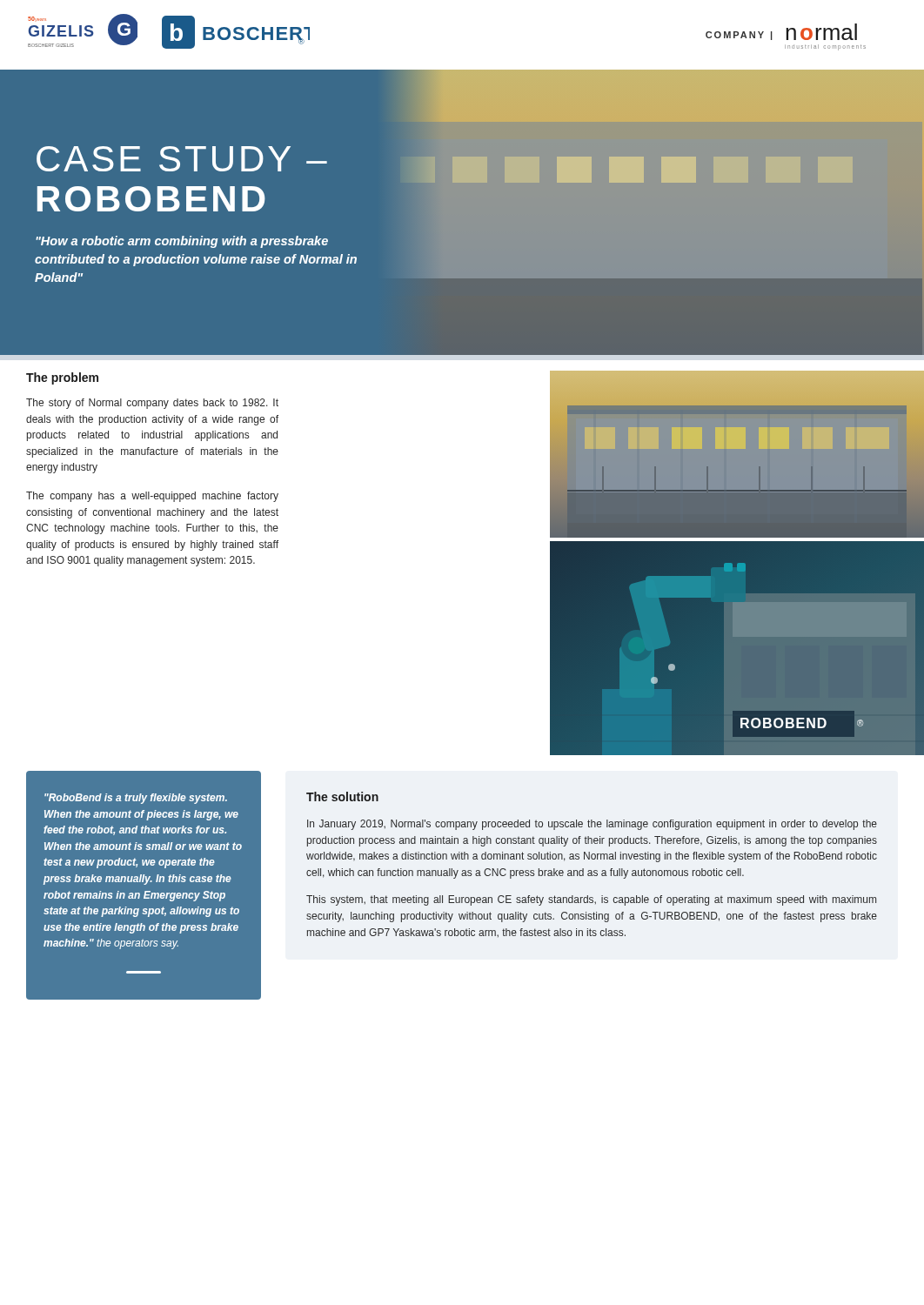Click the passage that begins ""How a robotic arm combining with a"
924x1305 pixels.
pyautogui.click(x=196, y=259)
